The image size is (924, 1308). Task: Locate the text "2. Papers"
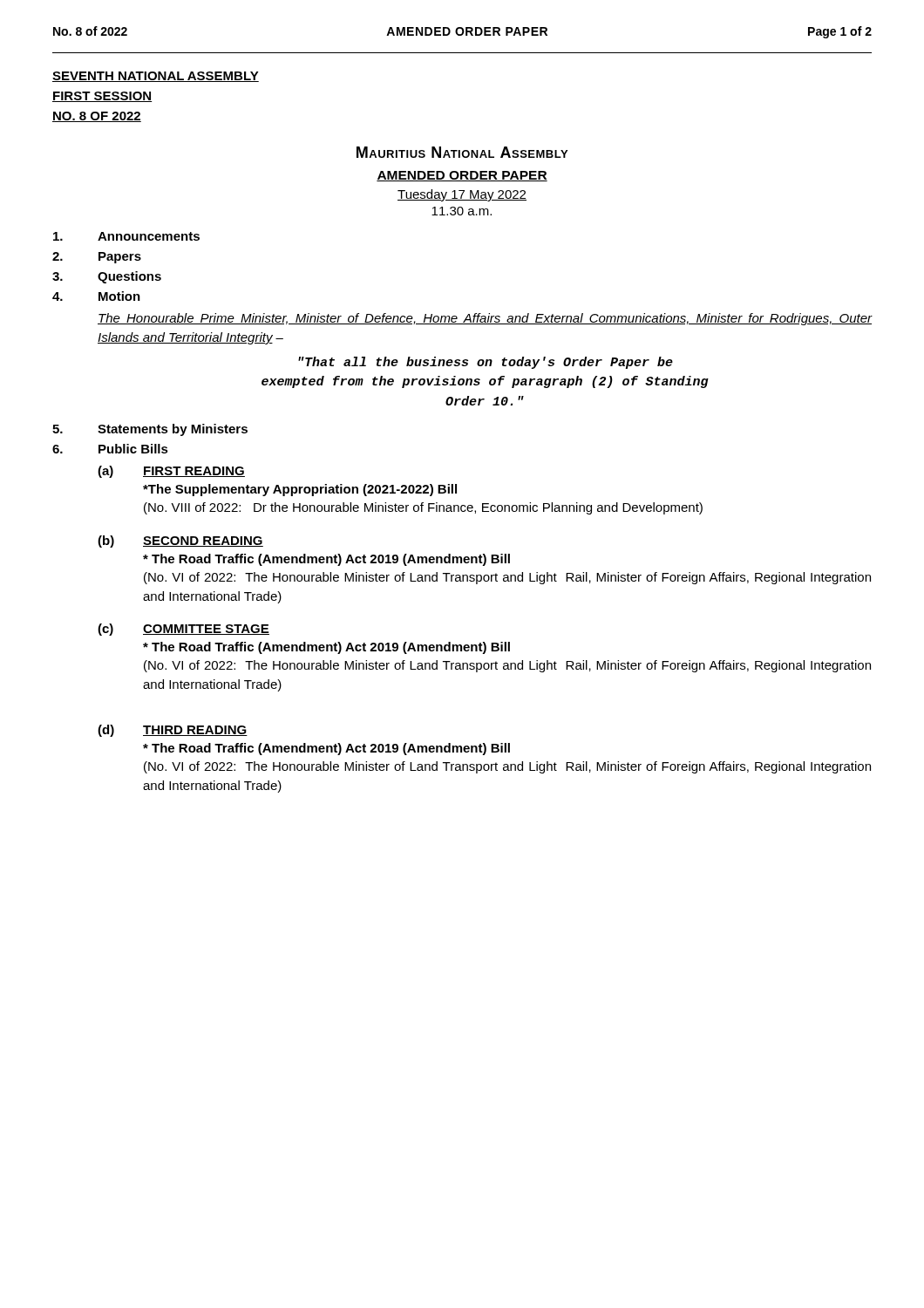97,256
